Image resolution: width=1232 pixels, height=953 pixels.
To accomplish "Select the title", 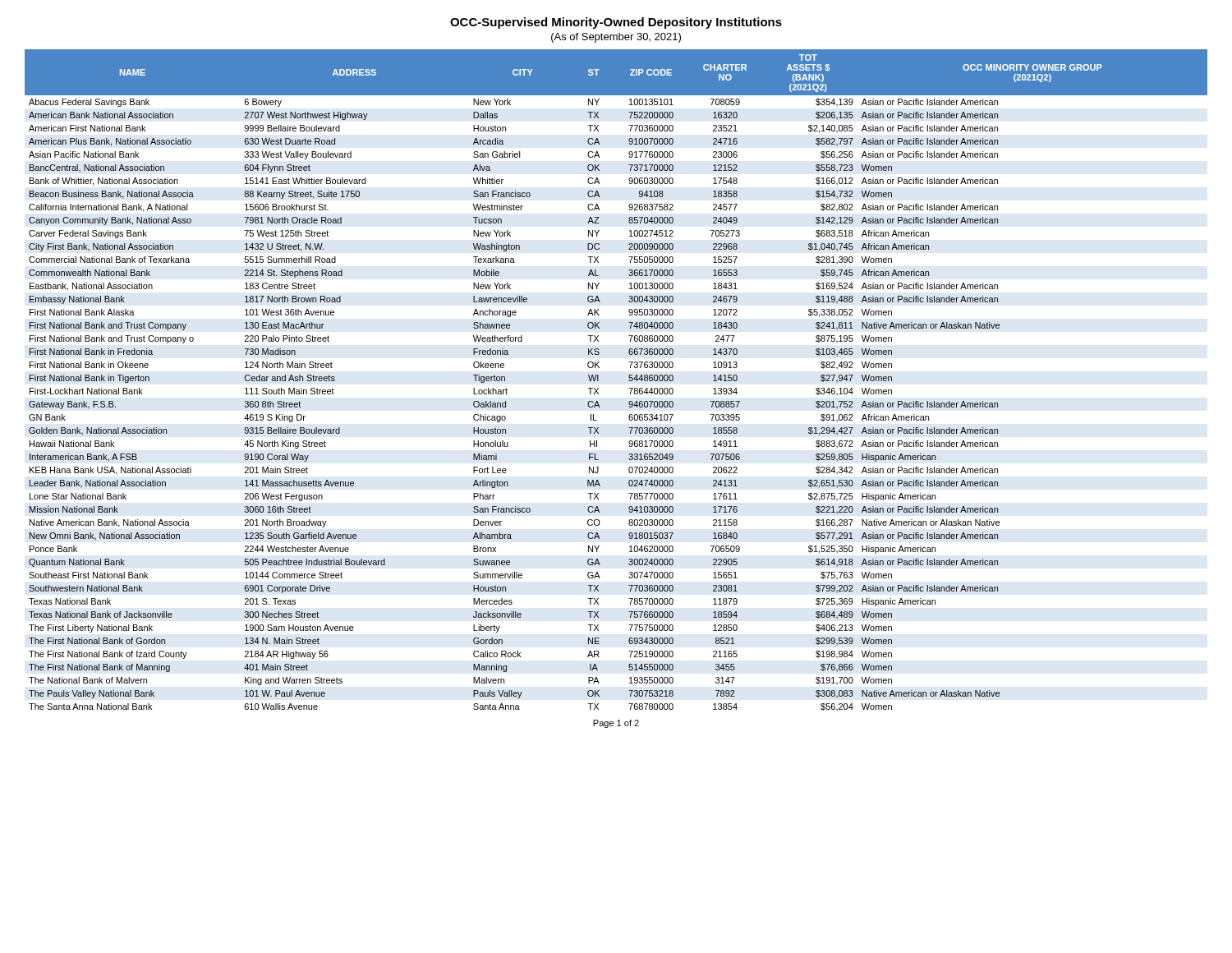I will click(616, 29).
